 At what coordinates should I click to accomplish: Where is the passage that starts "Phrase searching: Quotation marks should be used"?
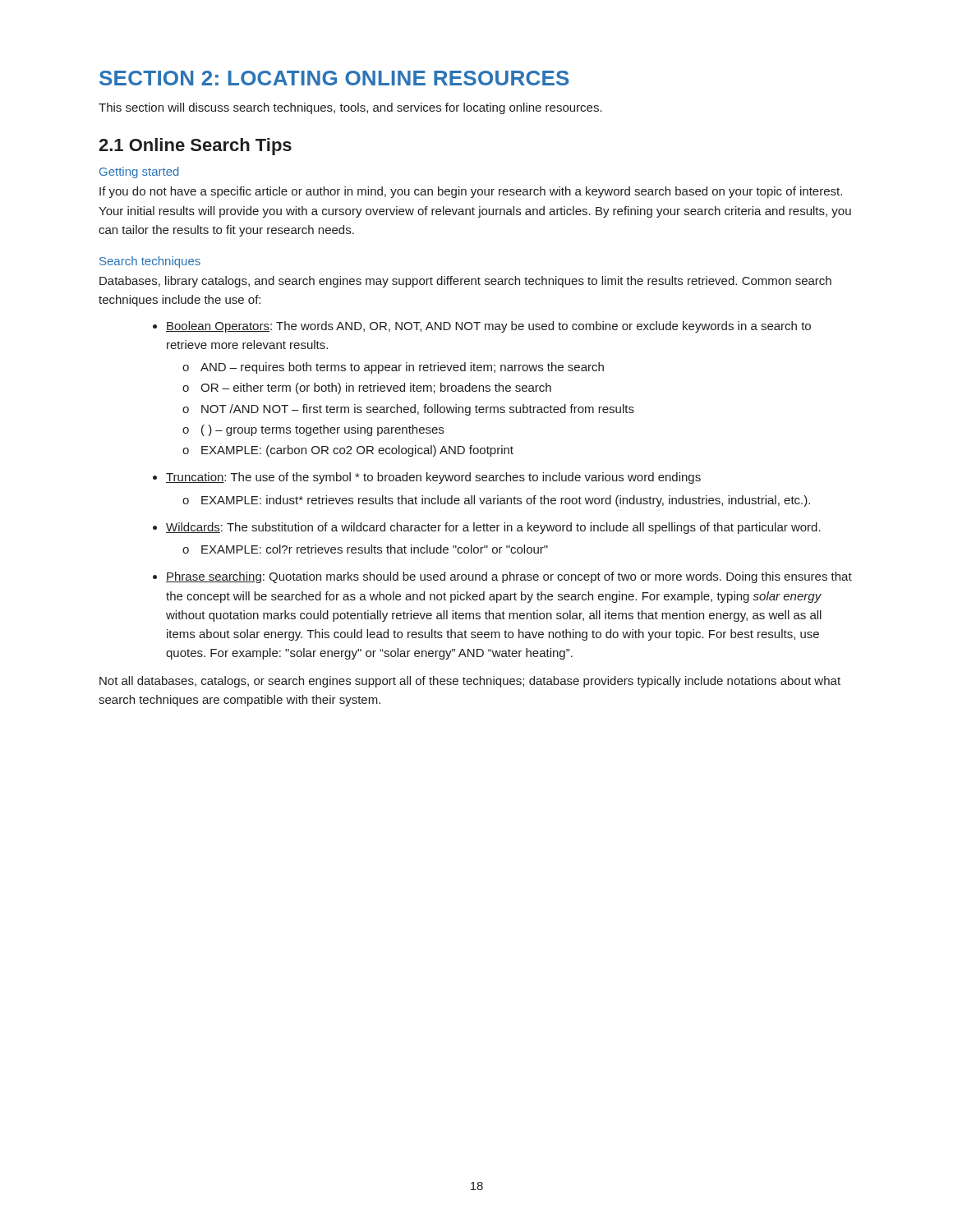tap(509, 615)
